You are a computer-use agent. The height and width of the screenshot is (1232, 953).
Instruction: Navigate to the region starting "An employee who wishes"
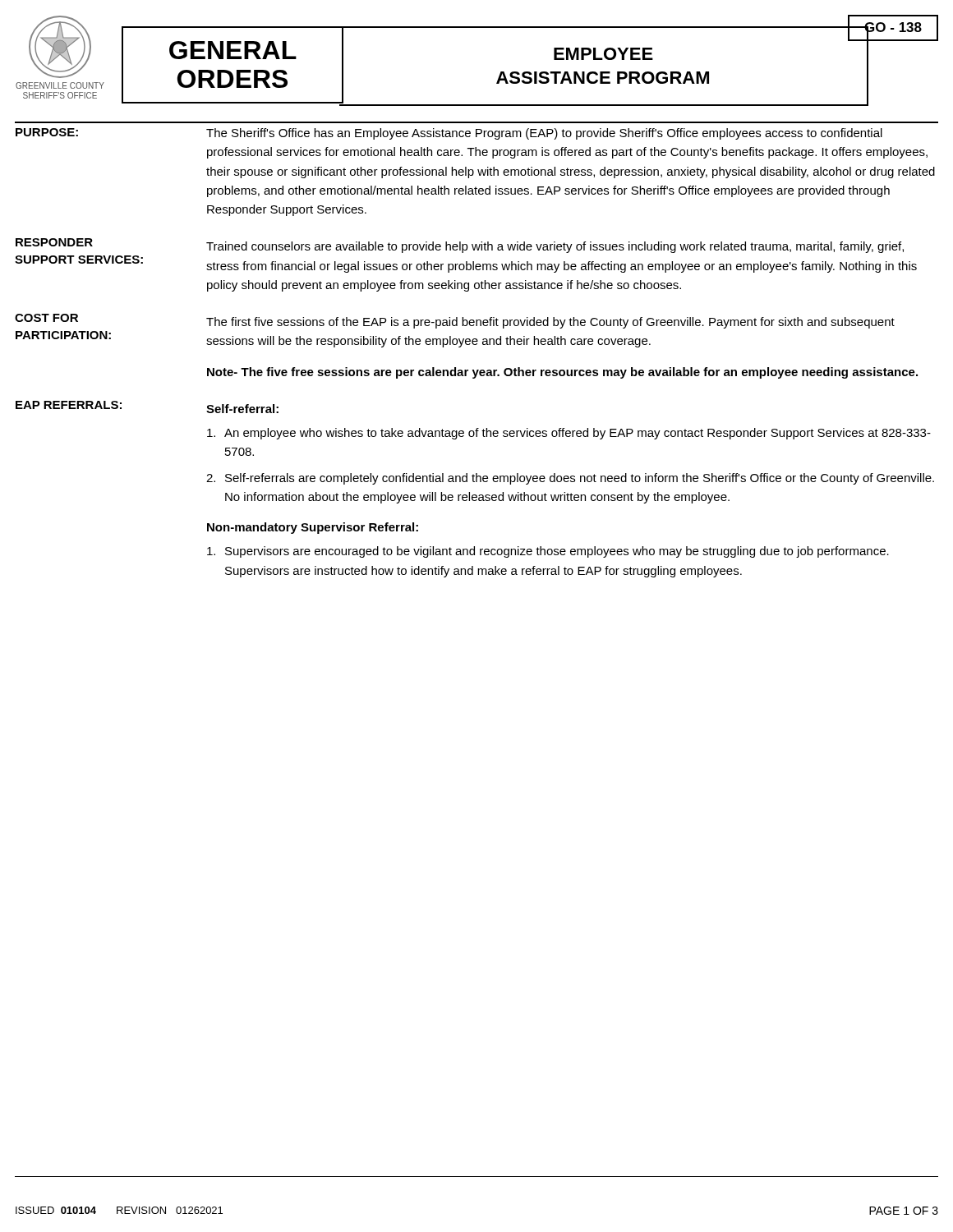[572, 442]
